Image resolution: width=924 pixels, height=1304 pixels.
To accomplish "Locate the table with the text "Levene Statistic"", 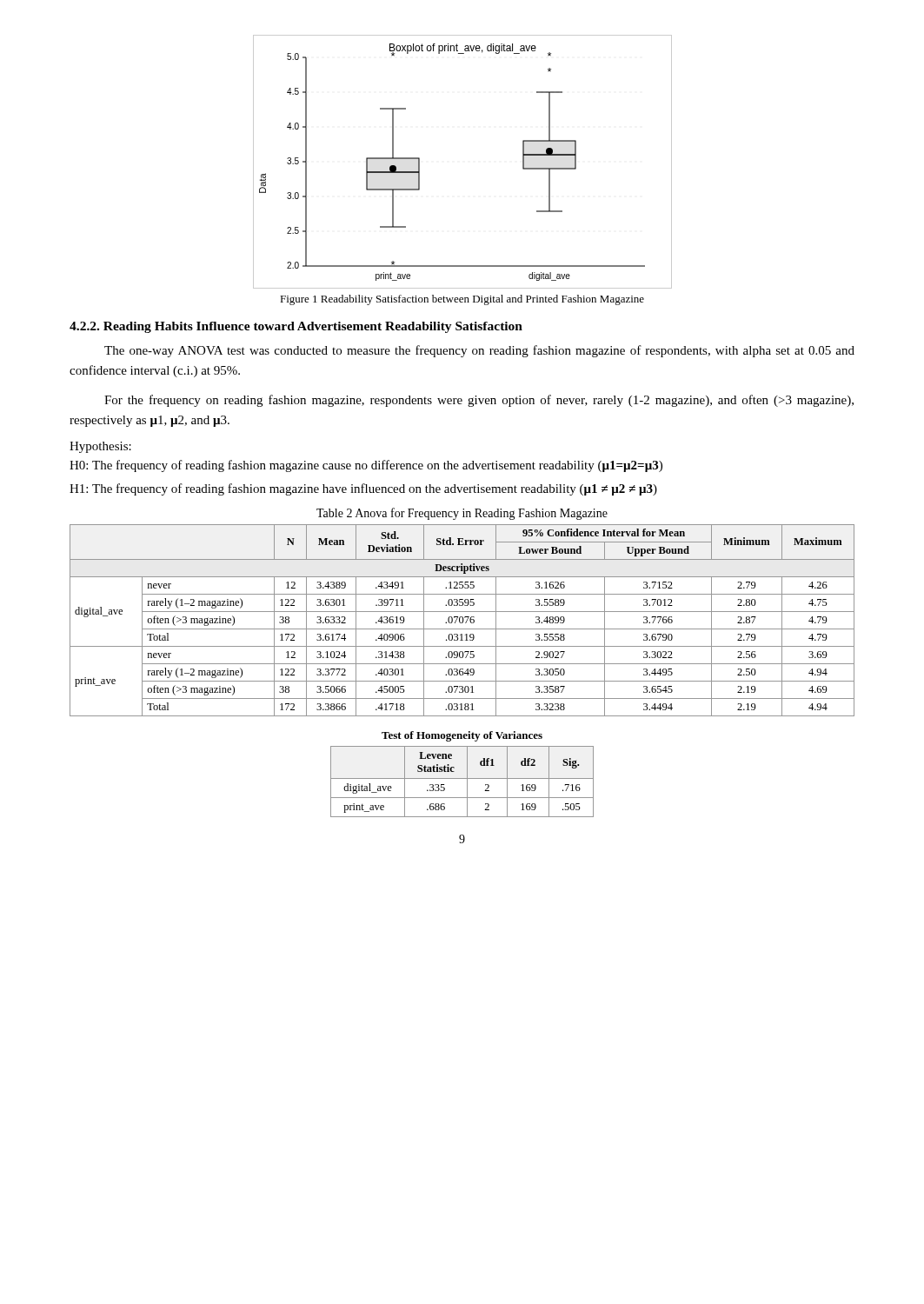I will point(462,782).
